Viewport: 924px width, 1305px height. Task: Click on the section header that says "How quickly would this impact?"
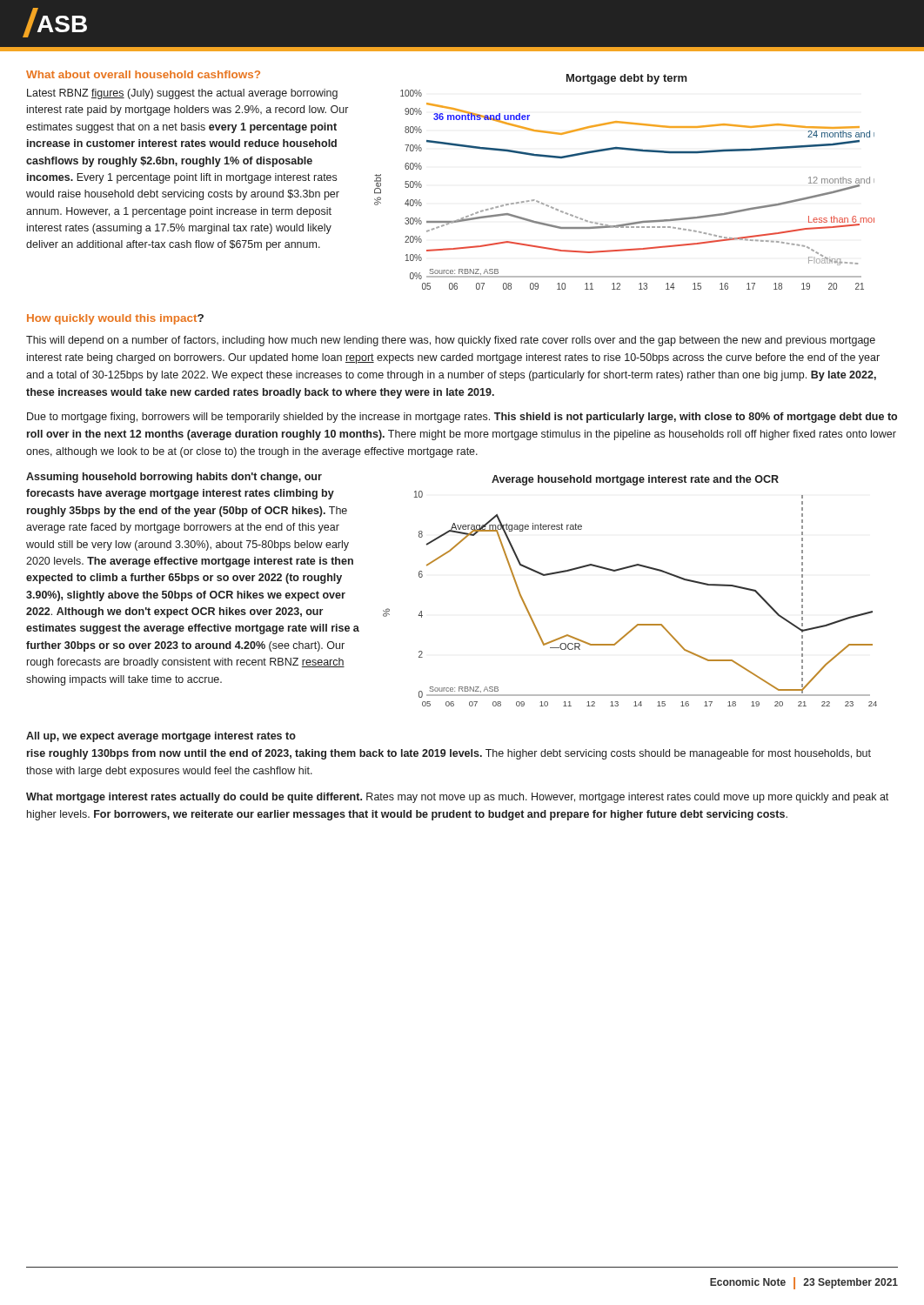click(115, 318)
